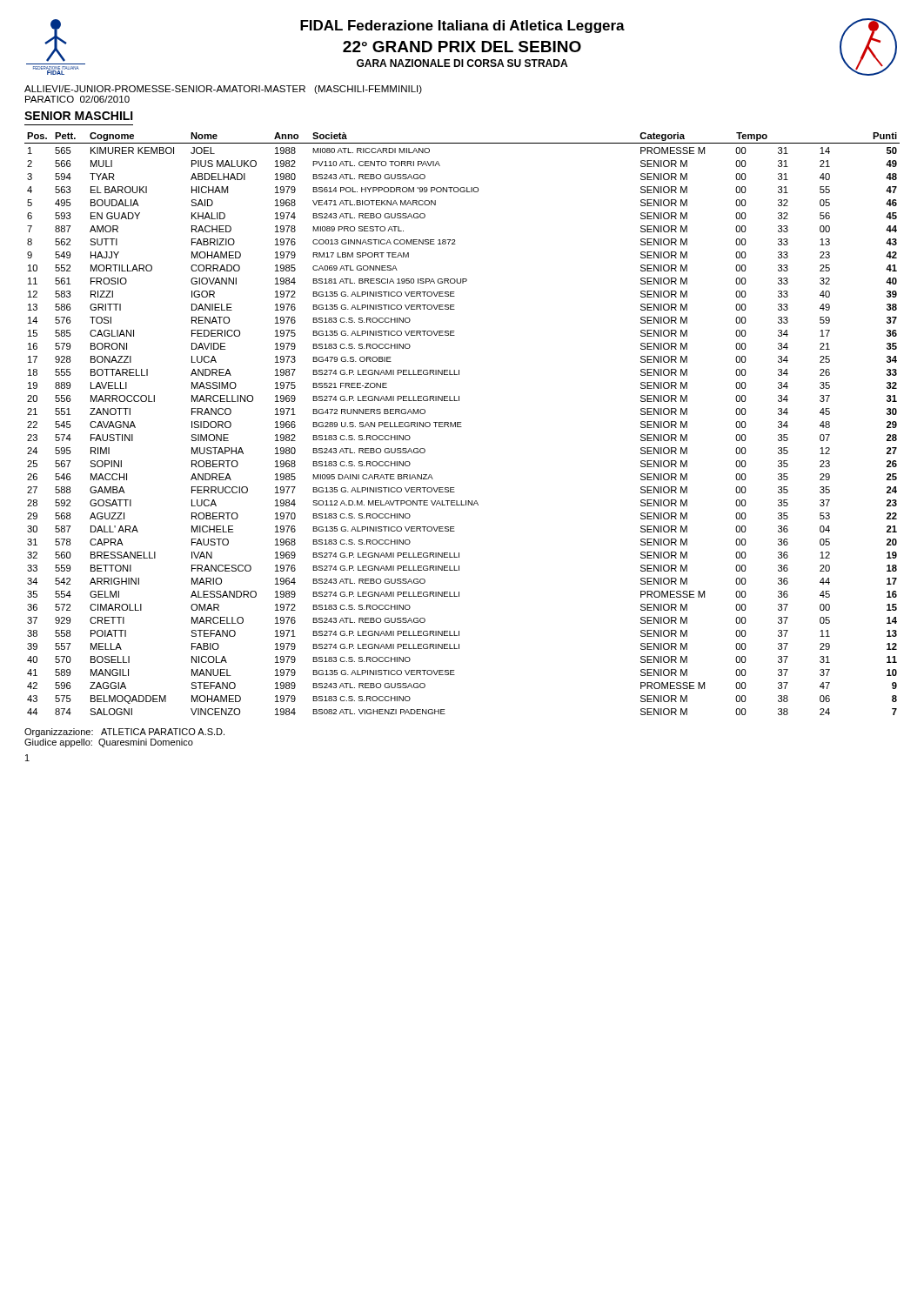Locate the text starting "Organizzazione: ATLETICA PARATICO A.S.D."
The image size is (924, 1305).
[125, 737]
